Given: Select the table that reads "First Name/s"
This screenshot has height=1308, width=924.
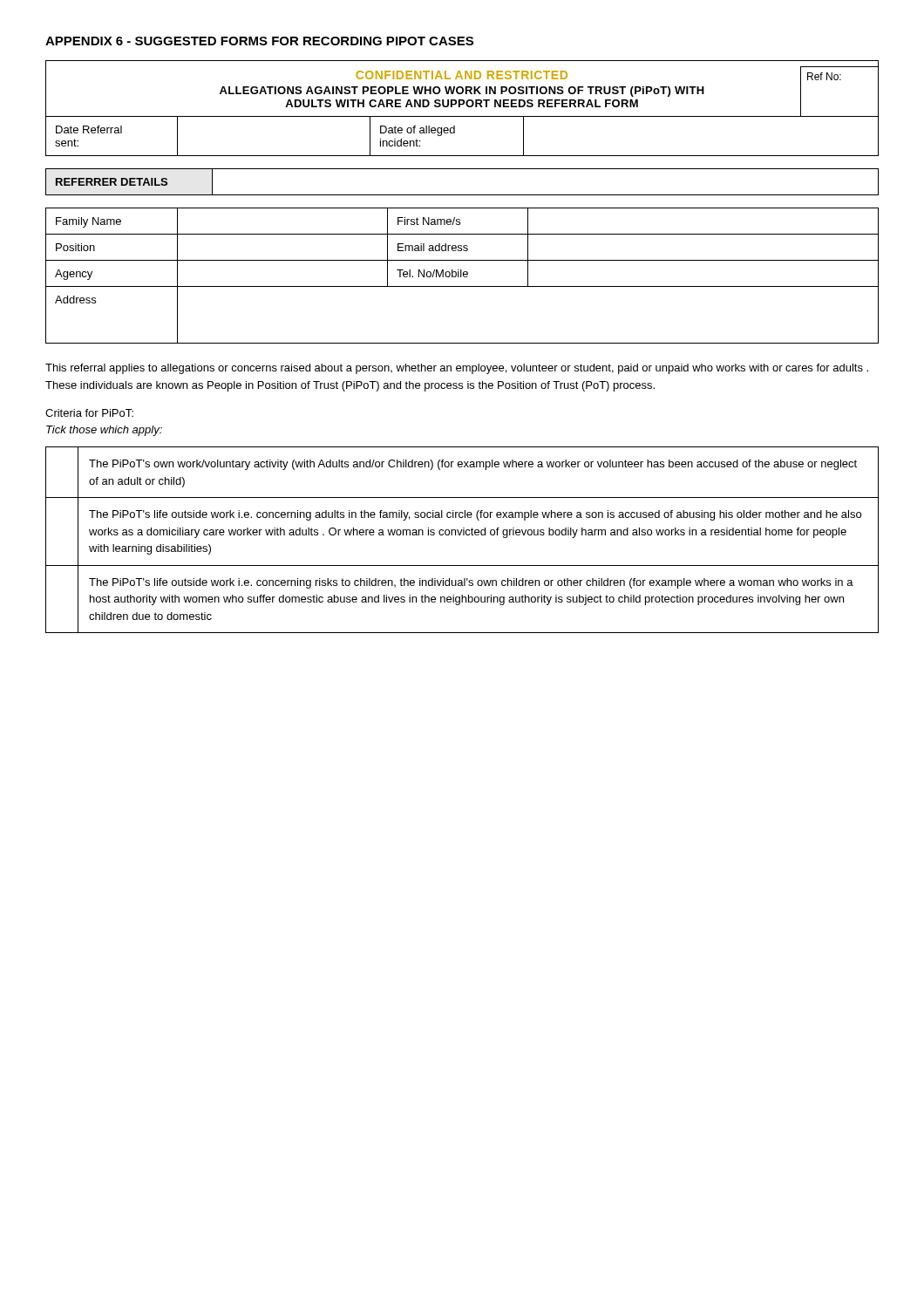Looking at the screenshot, I should (x=462, y=276).
